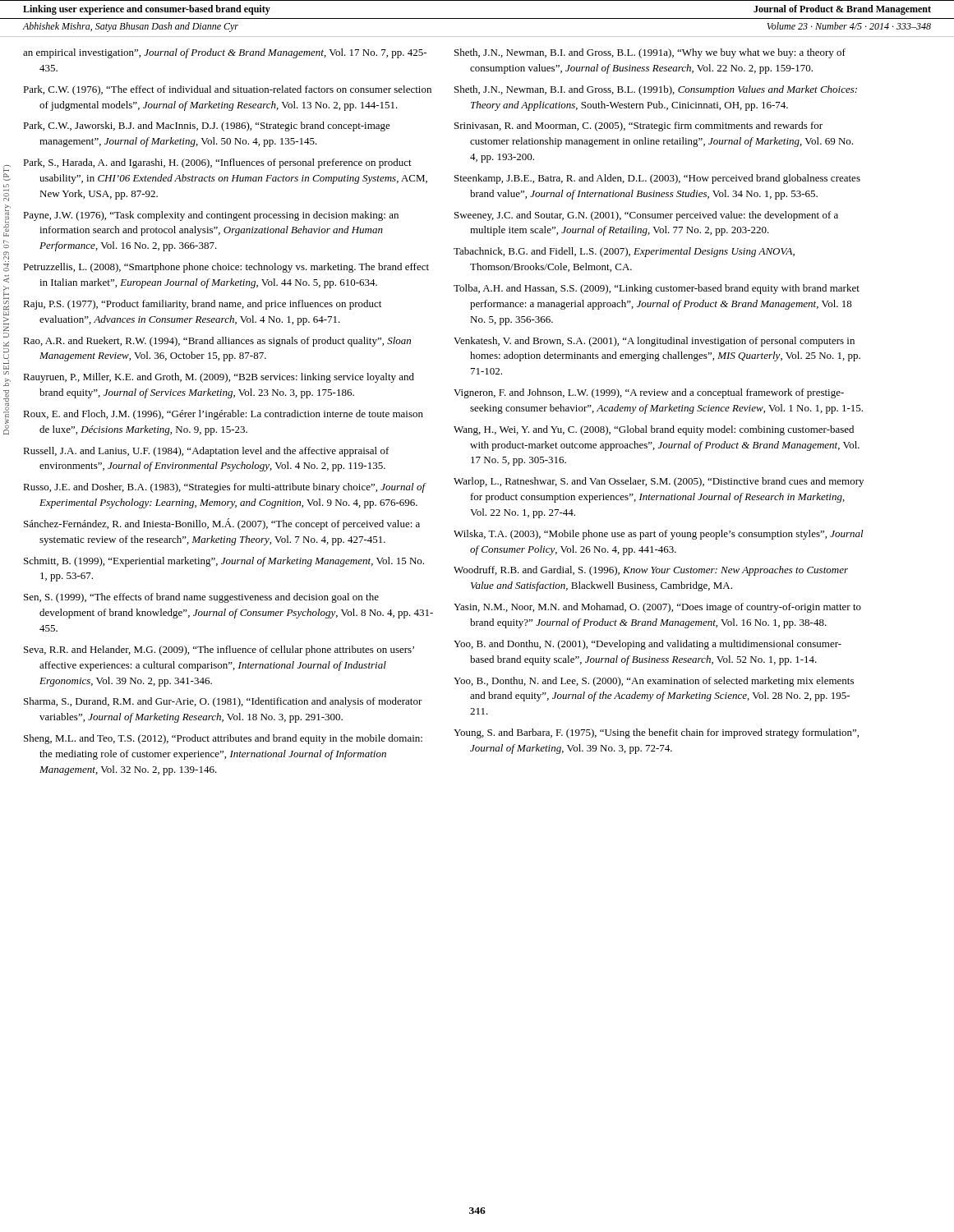The image size is (954, 1232).
Task: Point to the block beginning "Yoo, B., Donthu, N. and"
Action: (x=654, y=696)
